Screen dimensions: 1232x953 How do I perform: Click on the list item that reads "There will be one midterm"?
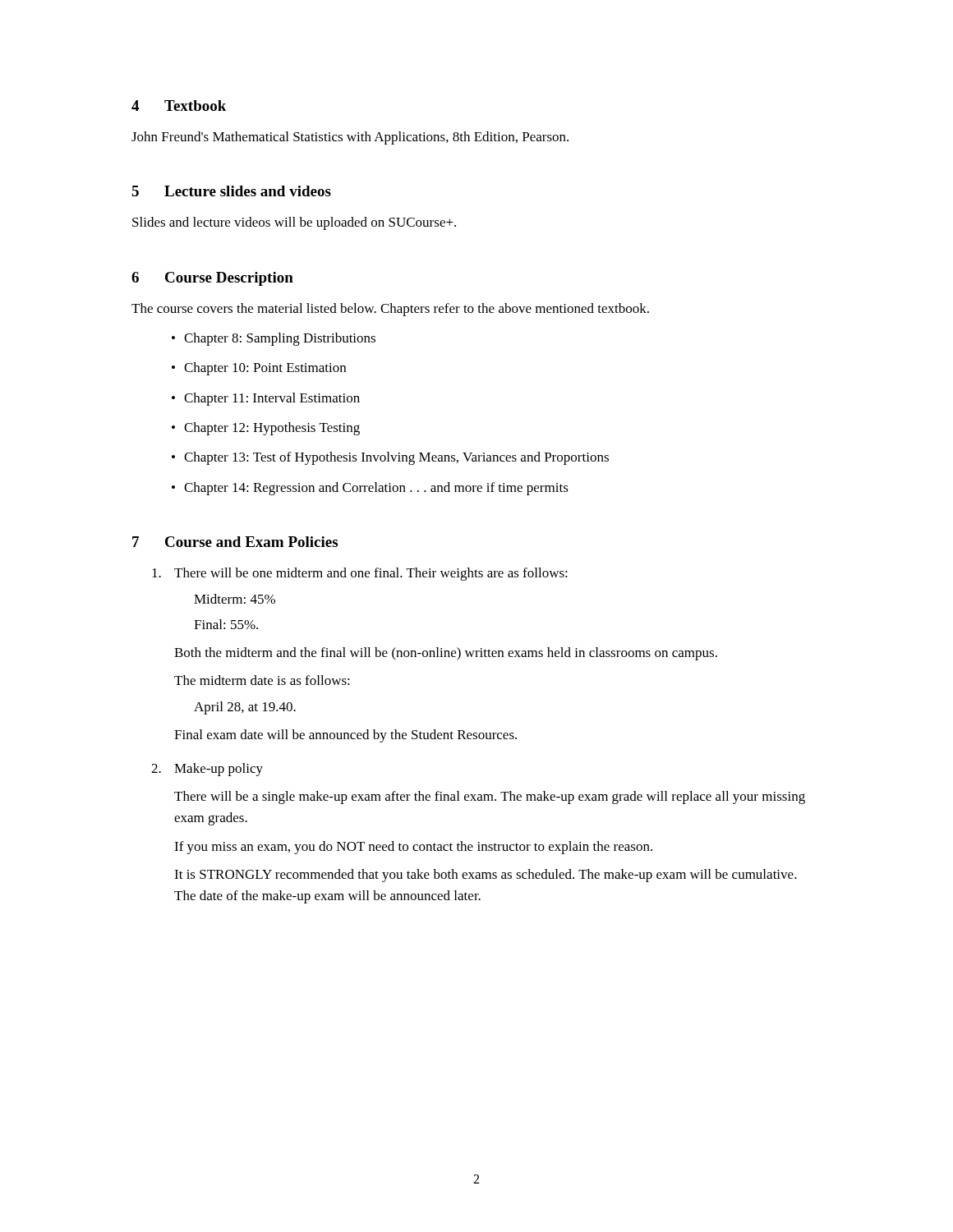point(486,654)
